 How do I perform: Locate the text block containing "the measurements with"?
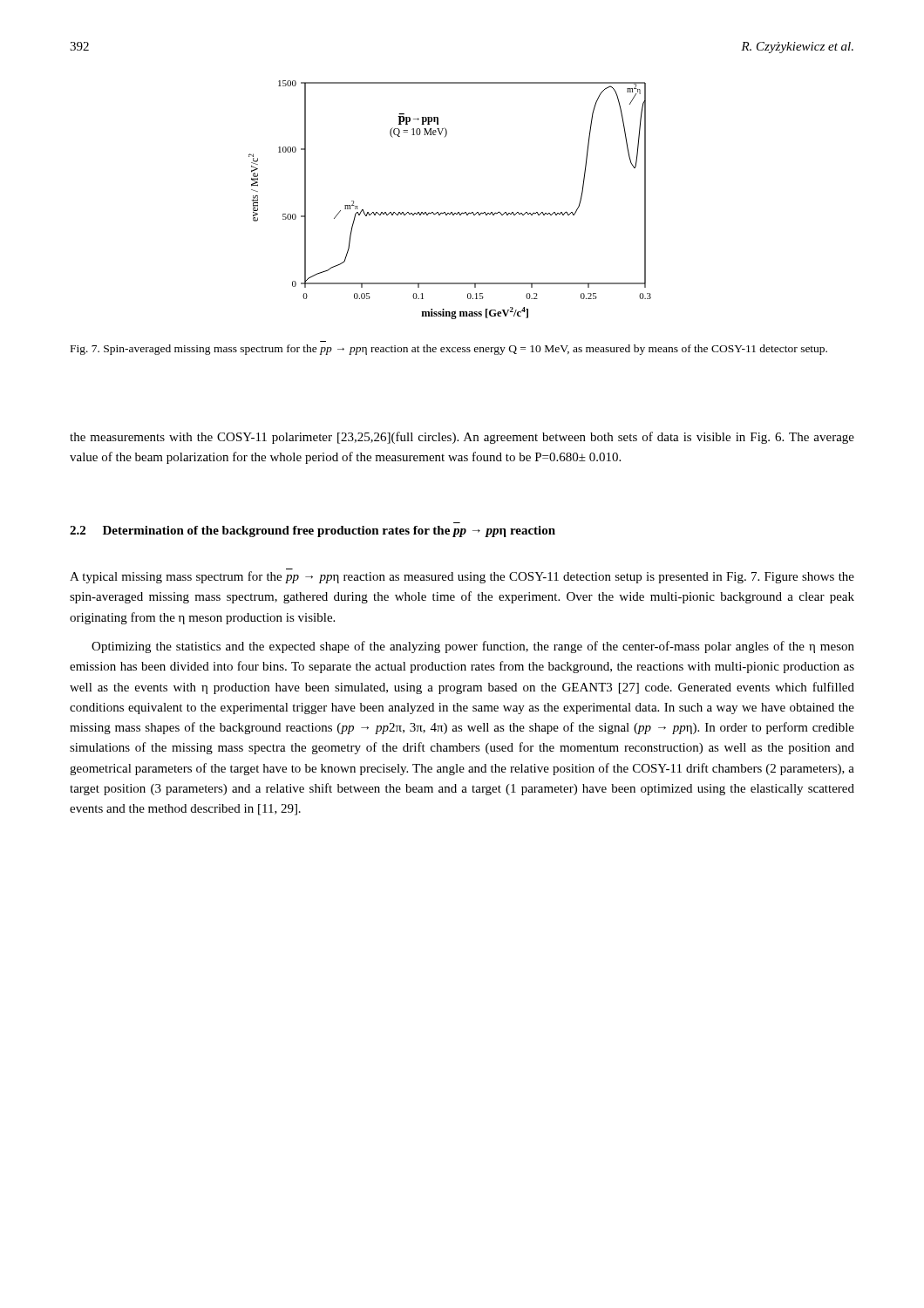click(462, 447)
